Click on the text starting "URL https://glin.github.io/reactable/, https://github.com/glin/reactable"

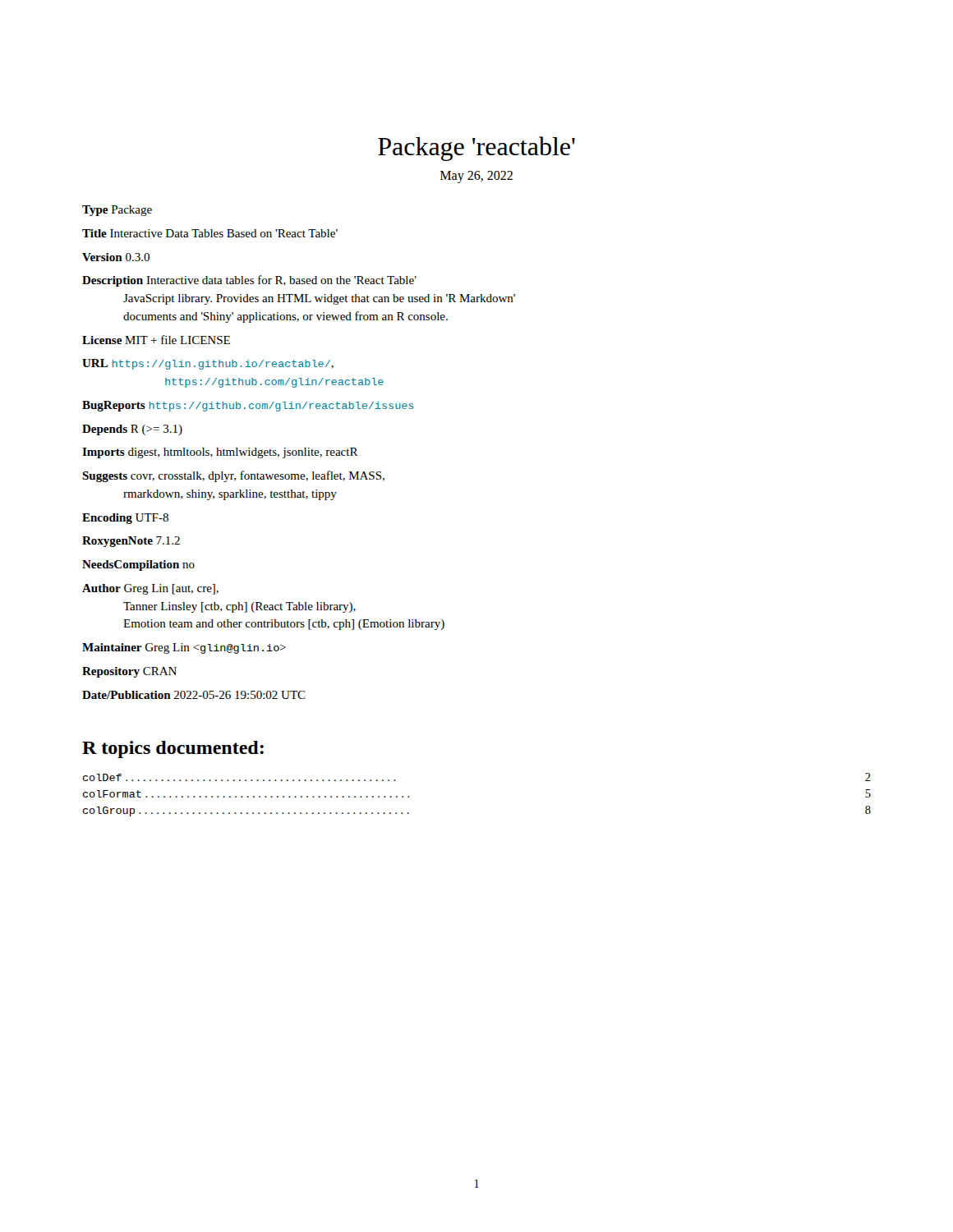(233, 373)
